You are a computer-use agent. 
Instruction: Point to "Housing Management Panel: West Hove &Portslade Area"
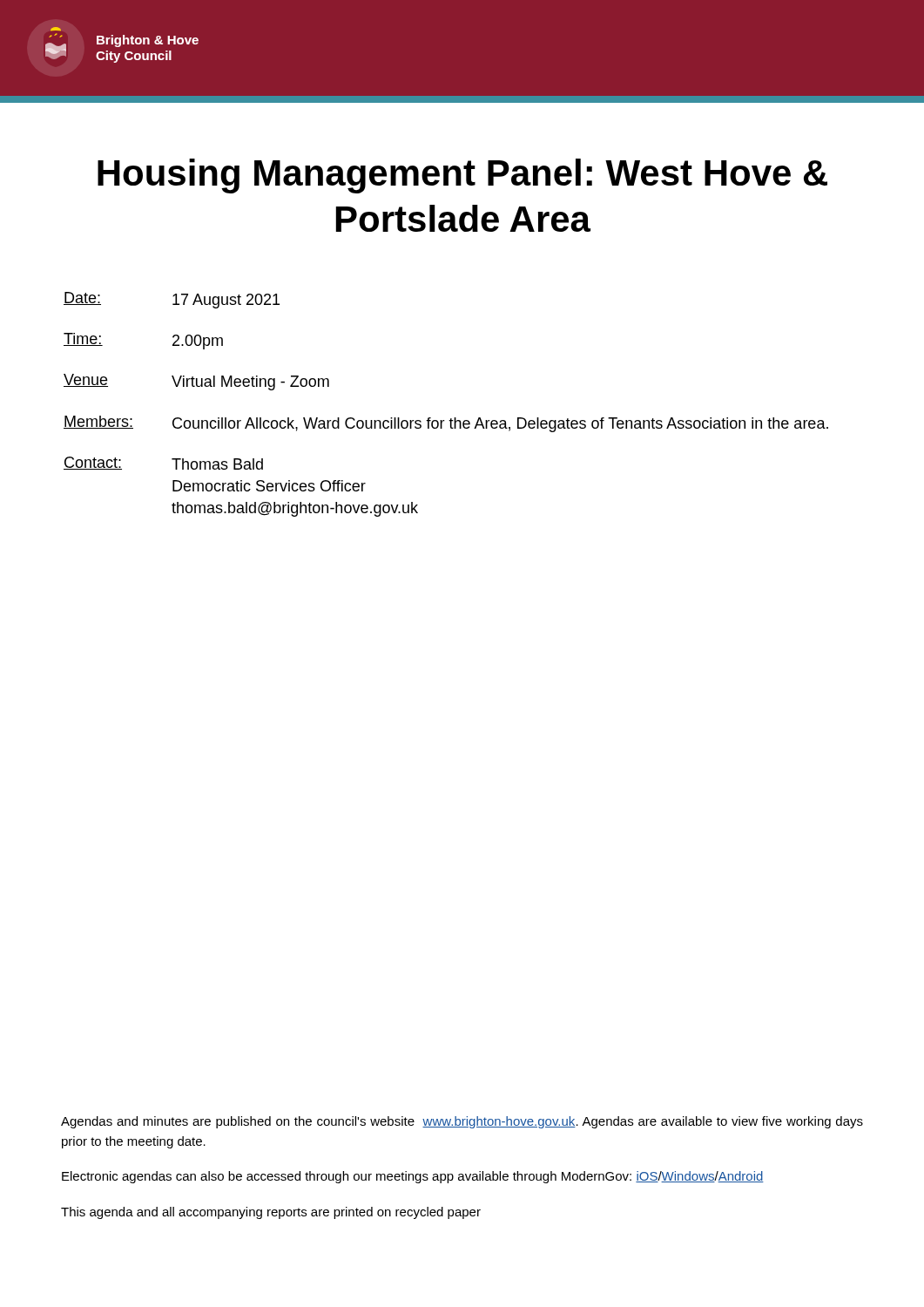pos(462,196)
